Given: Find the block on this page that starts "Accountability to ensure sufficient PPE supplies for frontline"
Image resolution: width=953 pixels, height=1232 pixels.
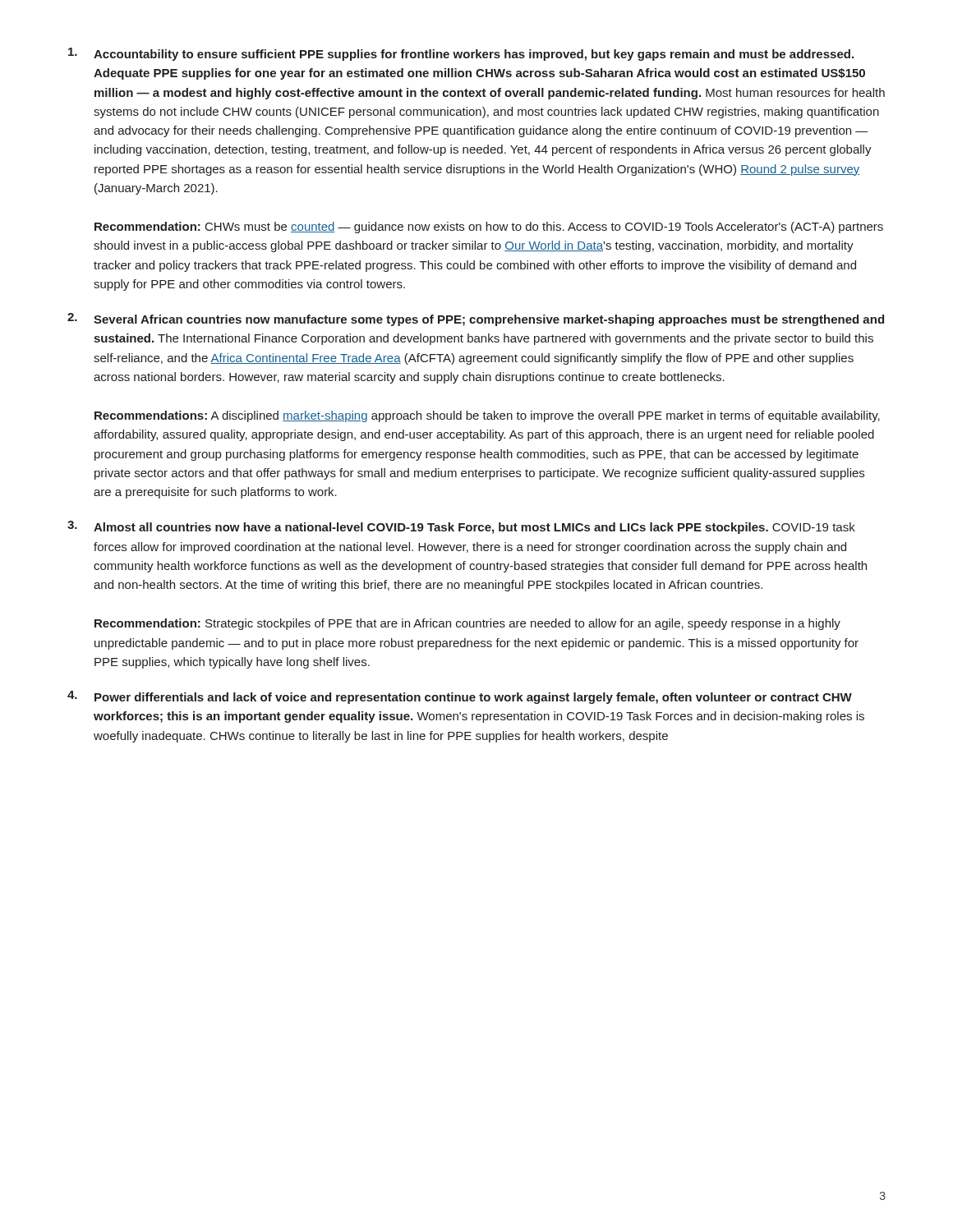Looking at the screenshot, I should 476,125.
